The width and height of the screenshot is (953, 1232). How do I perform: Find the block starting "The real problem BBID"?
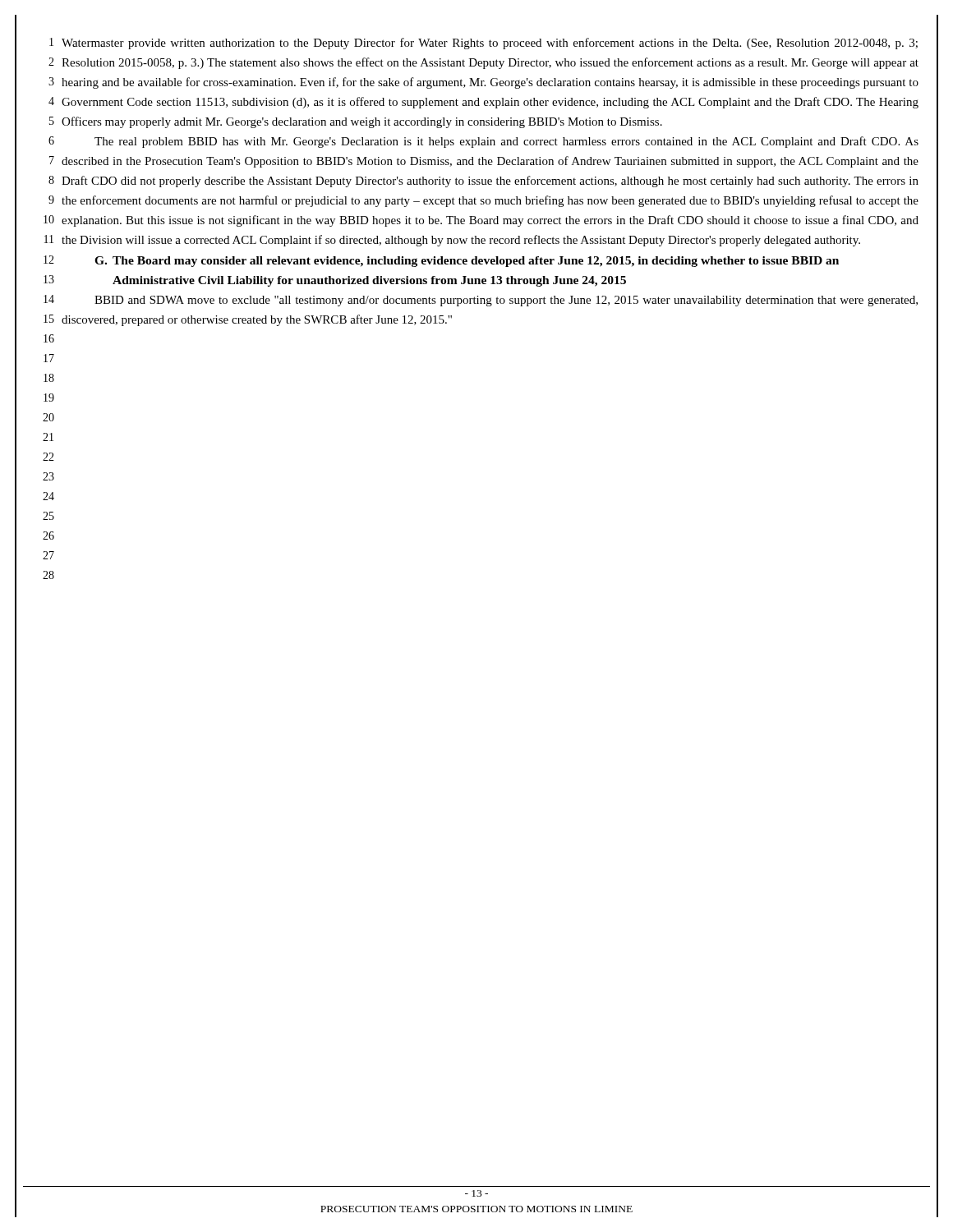click(490, 191)
